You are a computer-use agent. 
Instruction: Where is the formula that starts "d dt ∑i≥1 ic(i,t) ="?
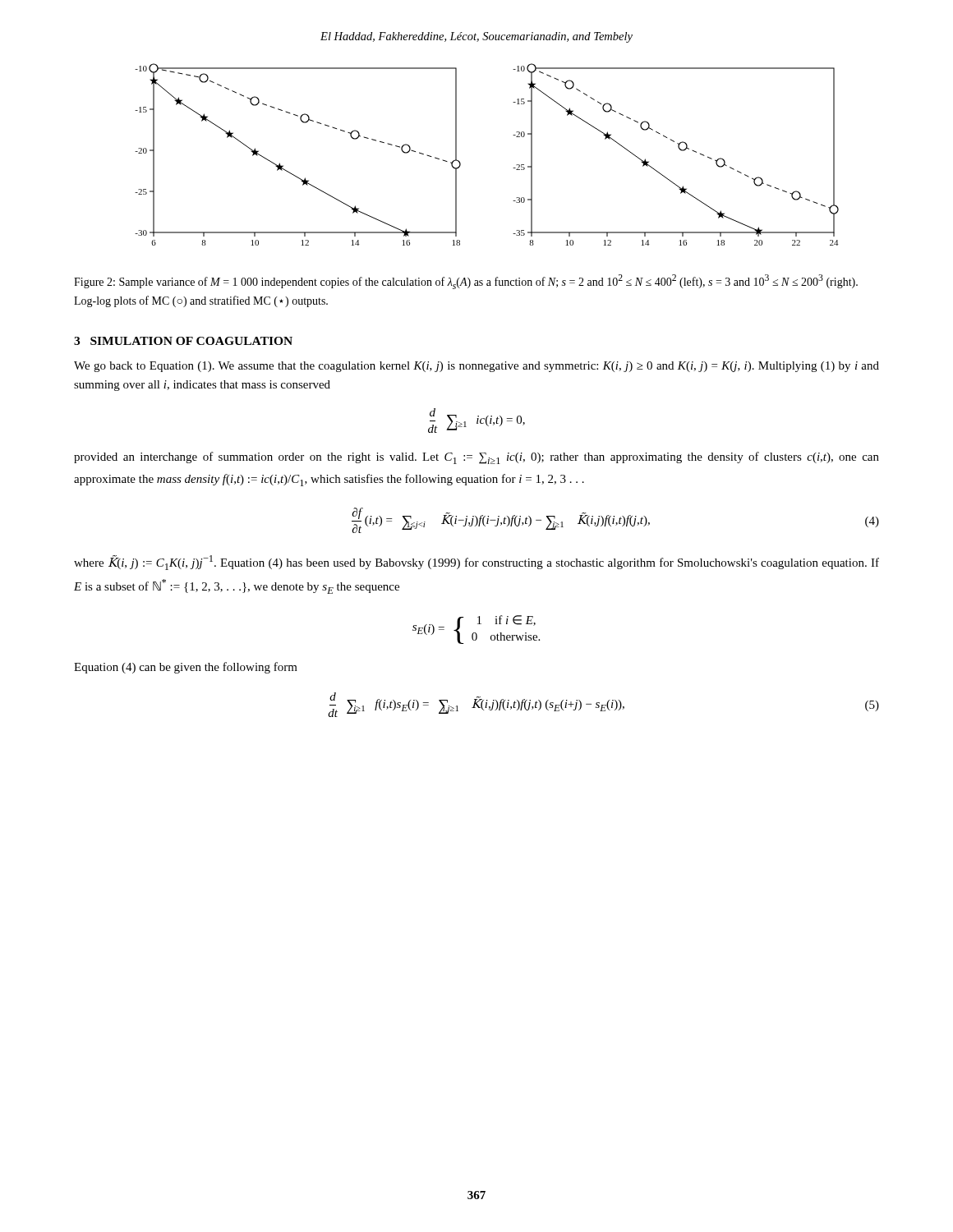coord(476,421)
